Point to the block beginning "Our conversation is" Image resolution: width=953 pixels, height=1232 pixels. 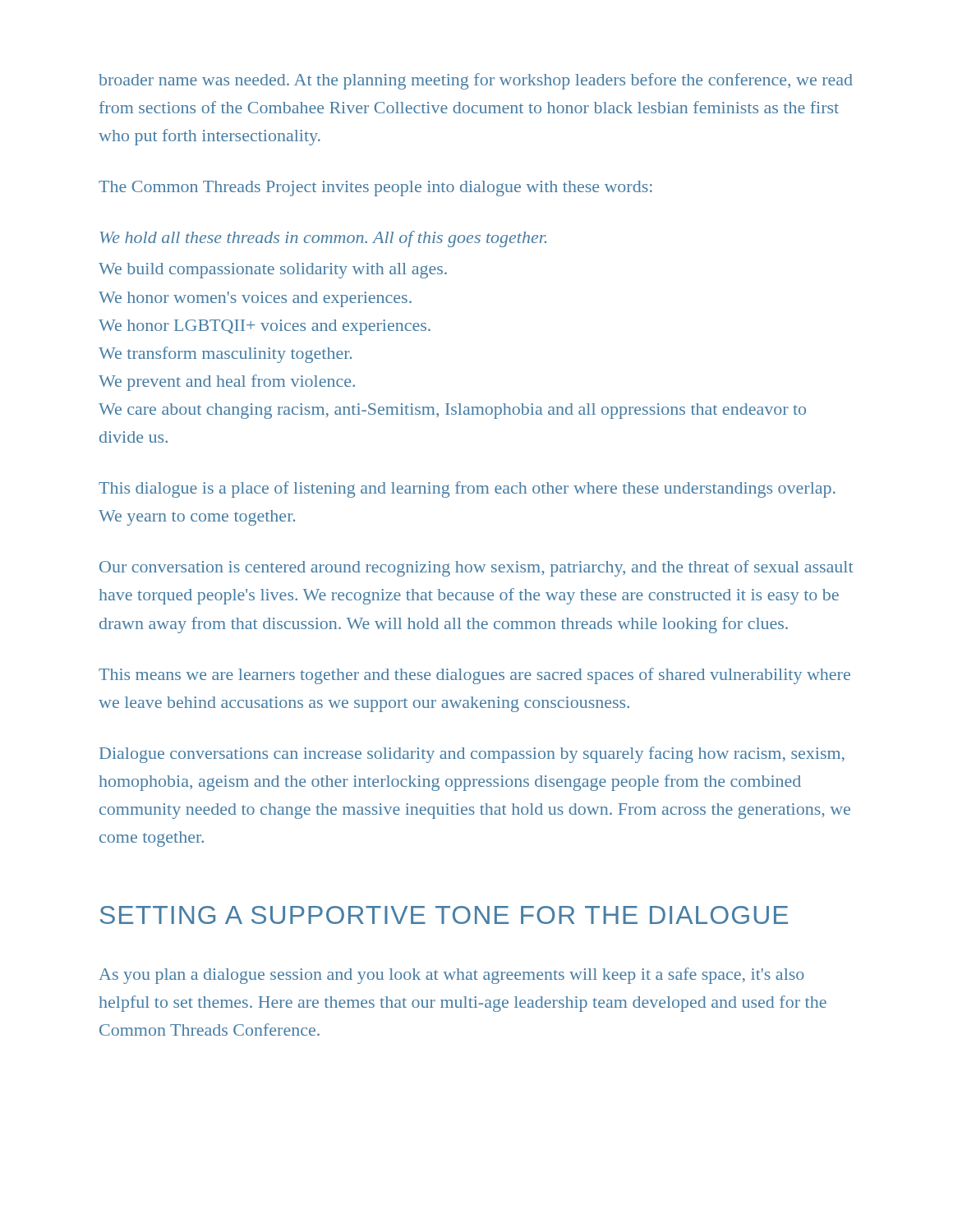click(x=476, y=595)
